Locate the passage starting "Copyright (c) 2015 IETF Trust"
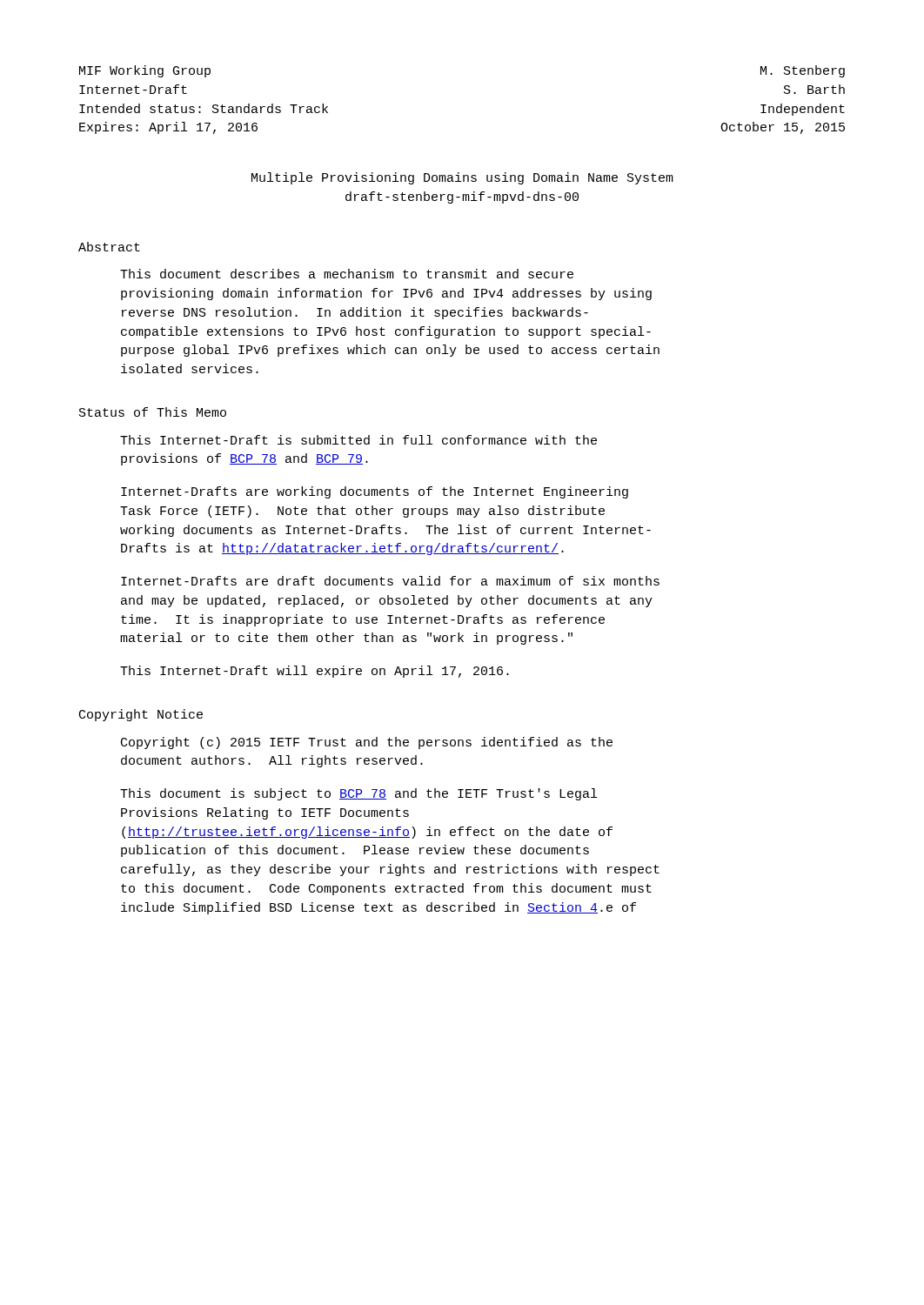Viewport: 924px width, 1305px height. coord(367,752)
